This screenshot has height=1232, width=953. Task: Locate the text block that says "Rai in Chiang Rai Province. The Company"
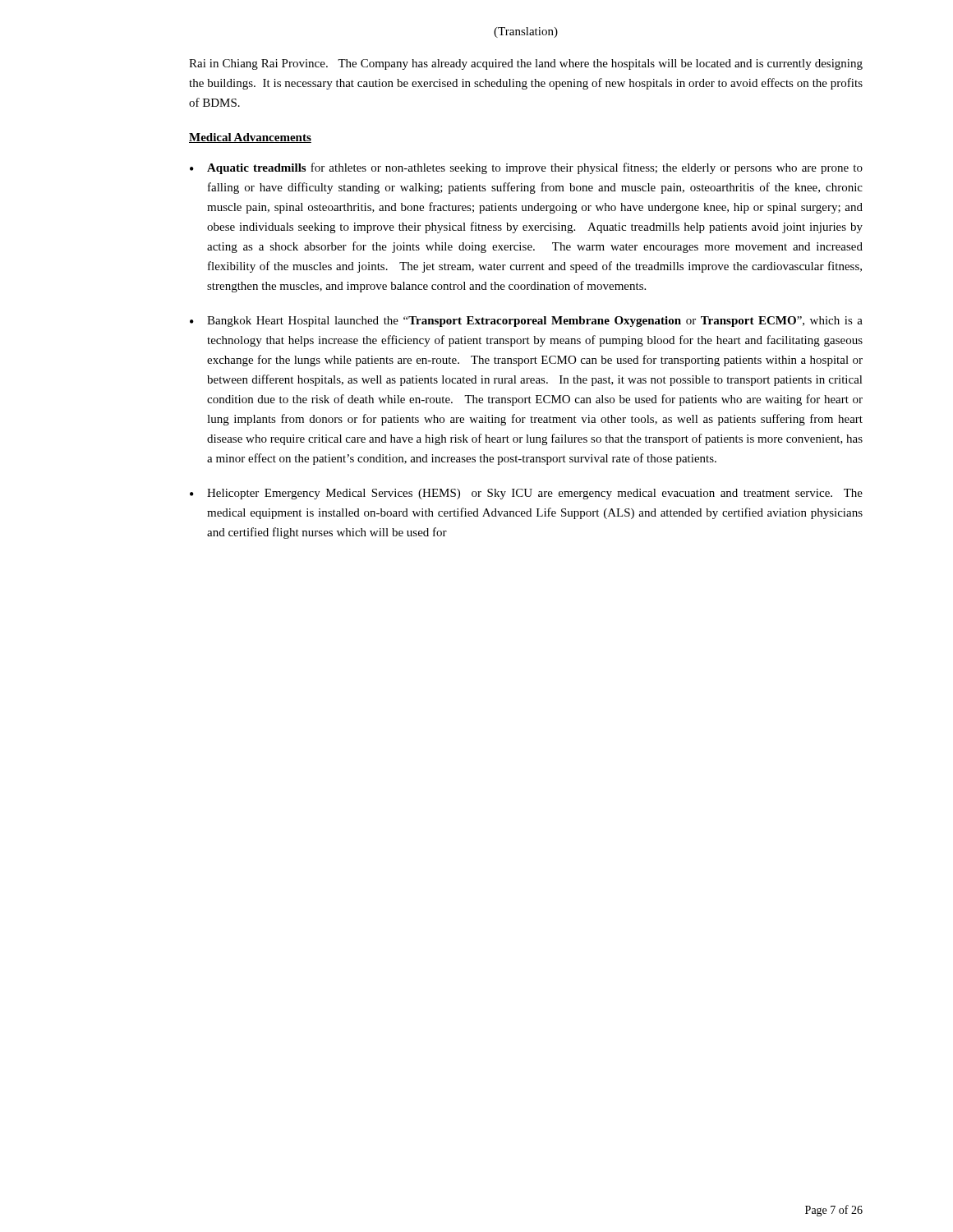click(526, 83)
